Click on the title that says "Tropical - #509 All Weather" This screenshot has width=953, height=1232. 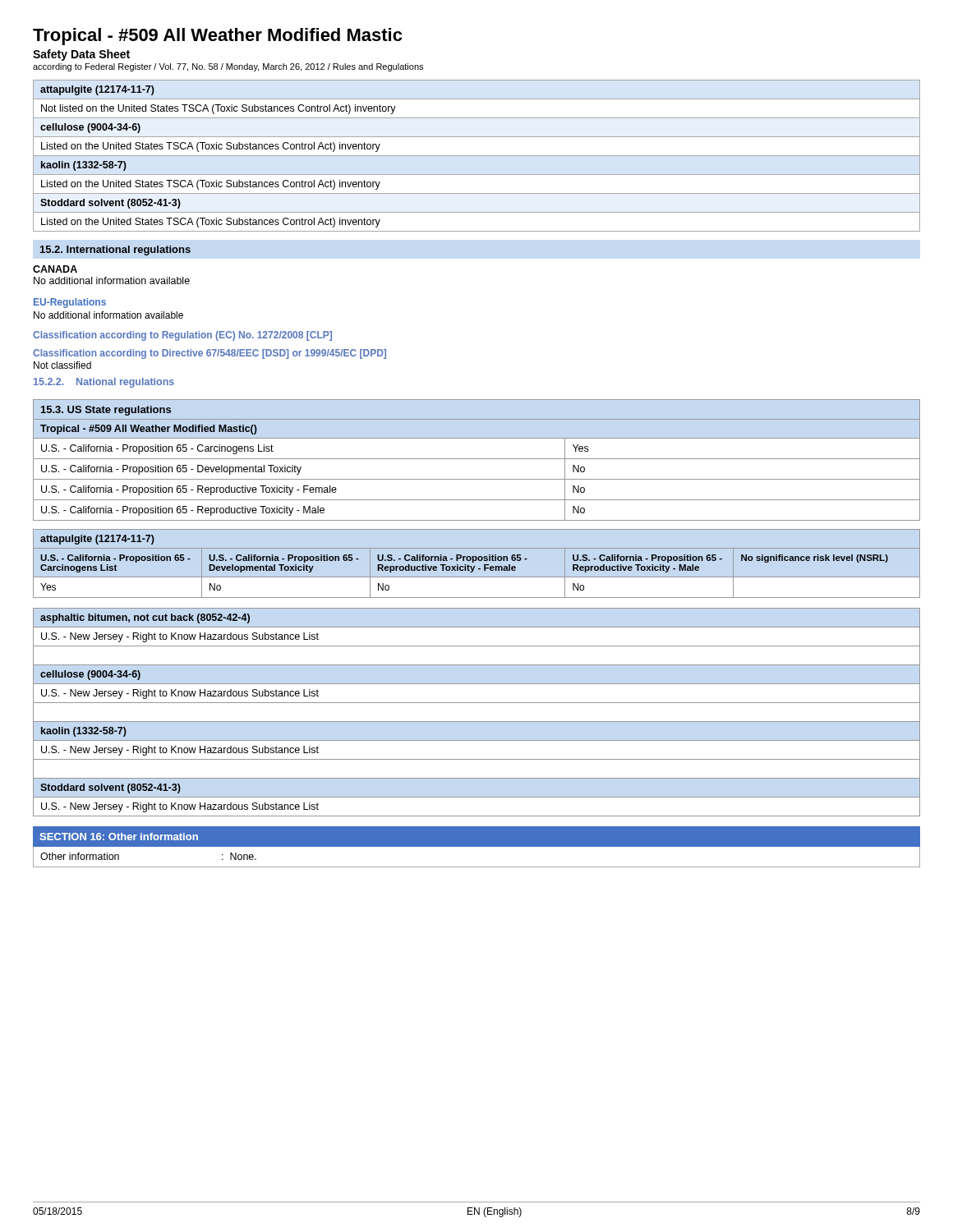(x=218, y=35)
